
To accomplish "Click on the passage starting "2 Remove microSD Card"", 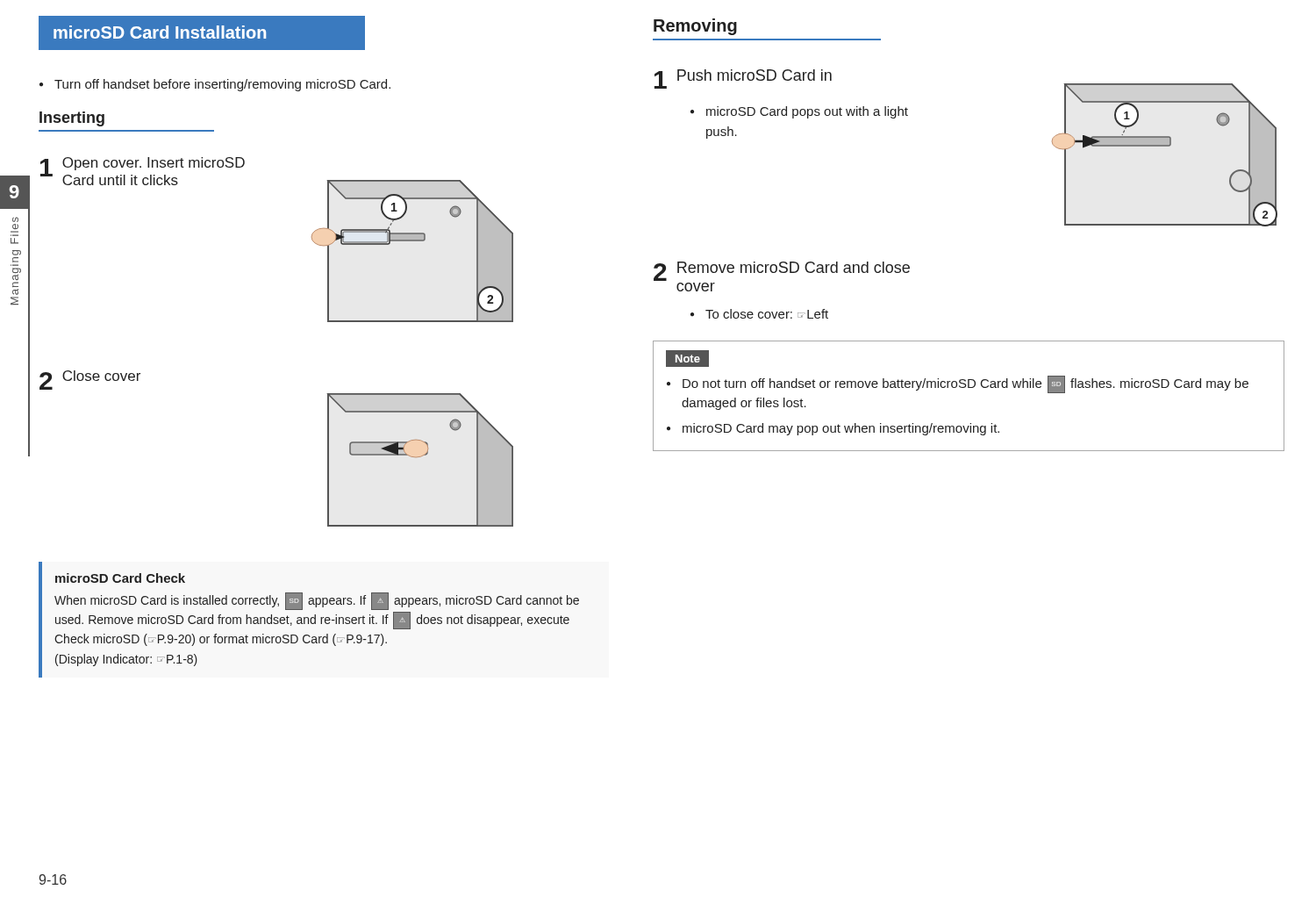I will 782,271.
